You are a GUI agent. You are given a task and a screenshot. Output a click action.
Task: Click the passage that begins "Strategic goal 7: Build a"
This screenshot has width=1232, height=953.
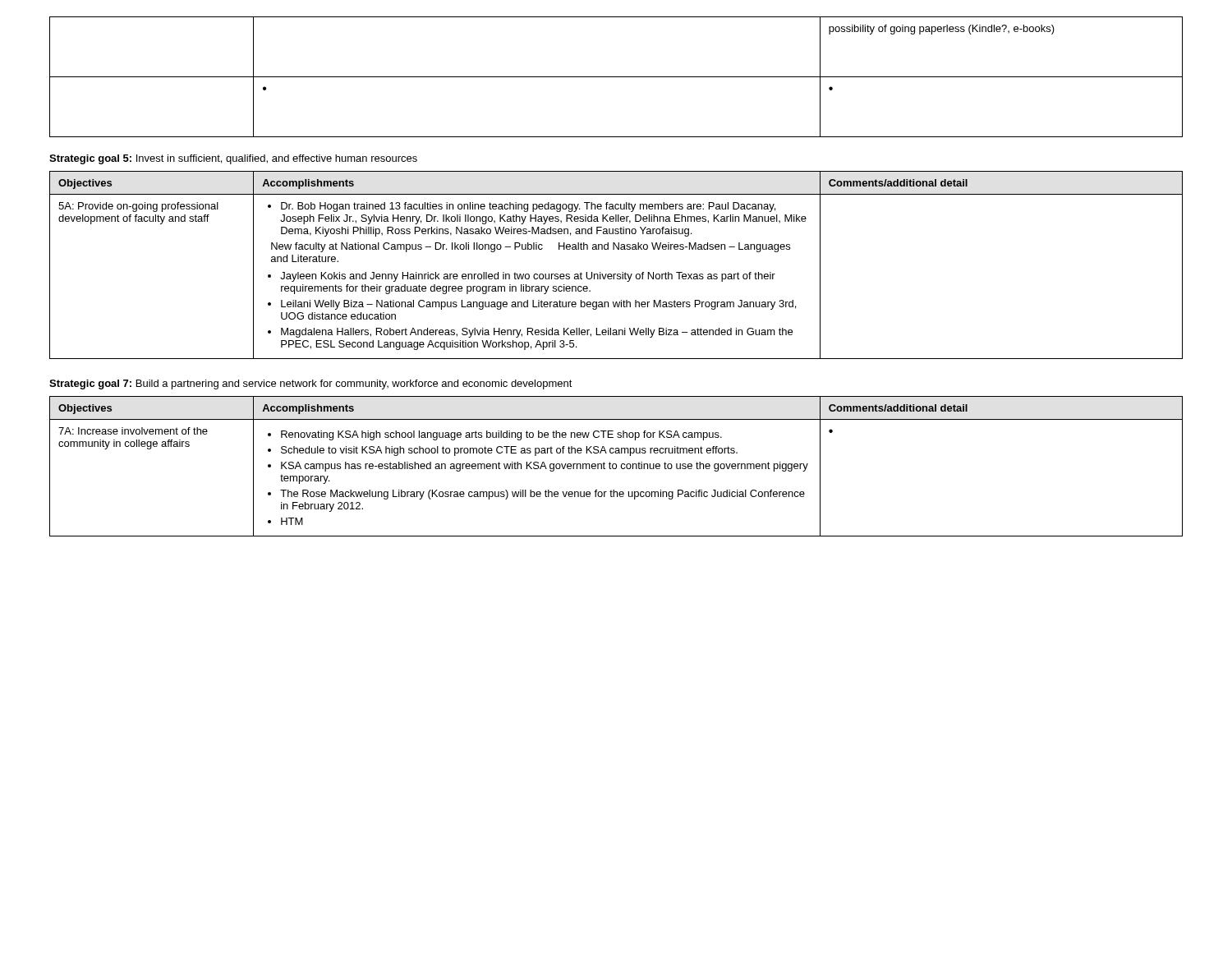[x=311, y=383]
